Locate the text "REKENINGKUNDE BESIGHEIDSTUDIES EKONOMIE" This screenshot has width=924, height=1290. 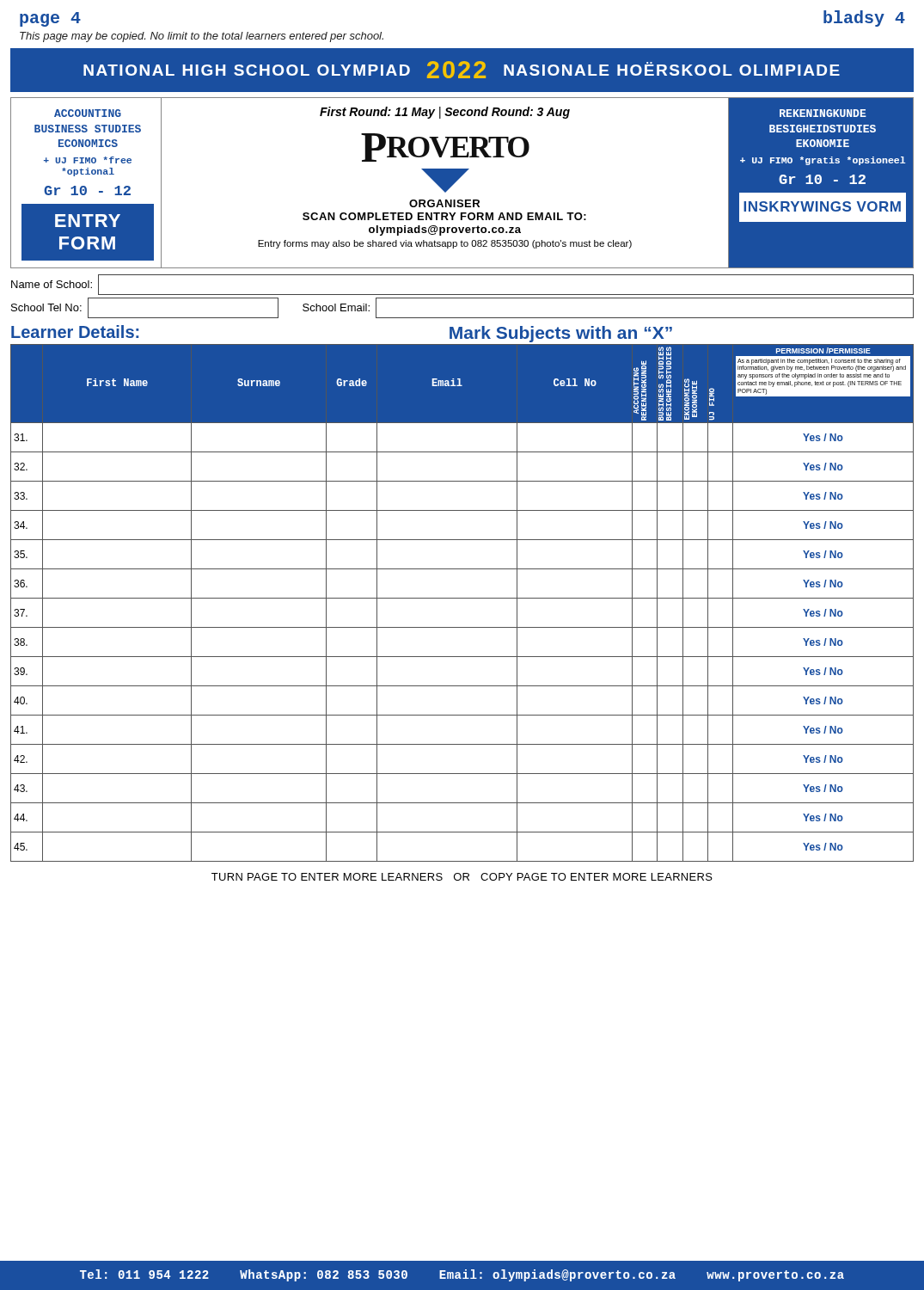823,129
